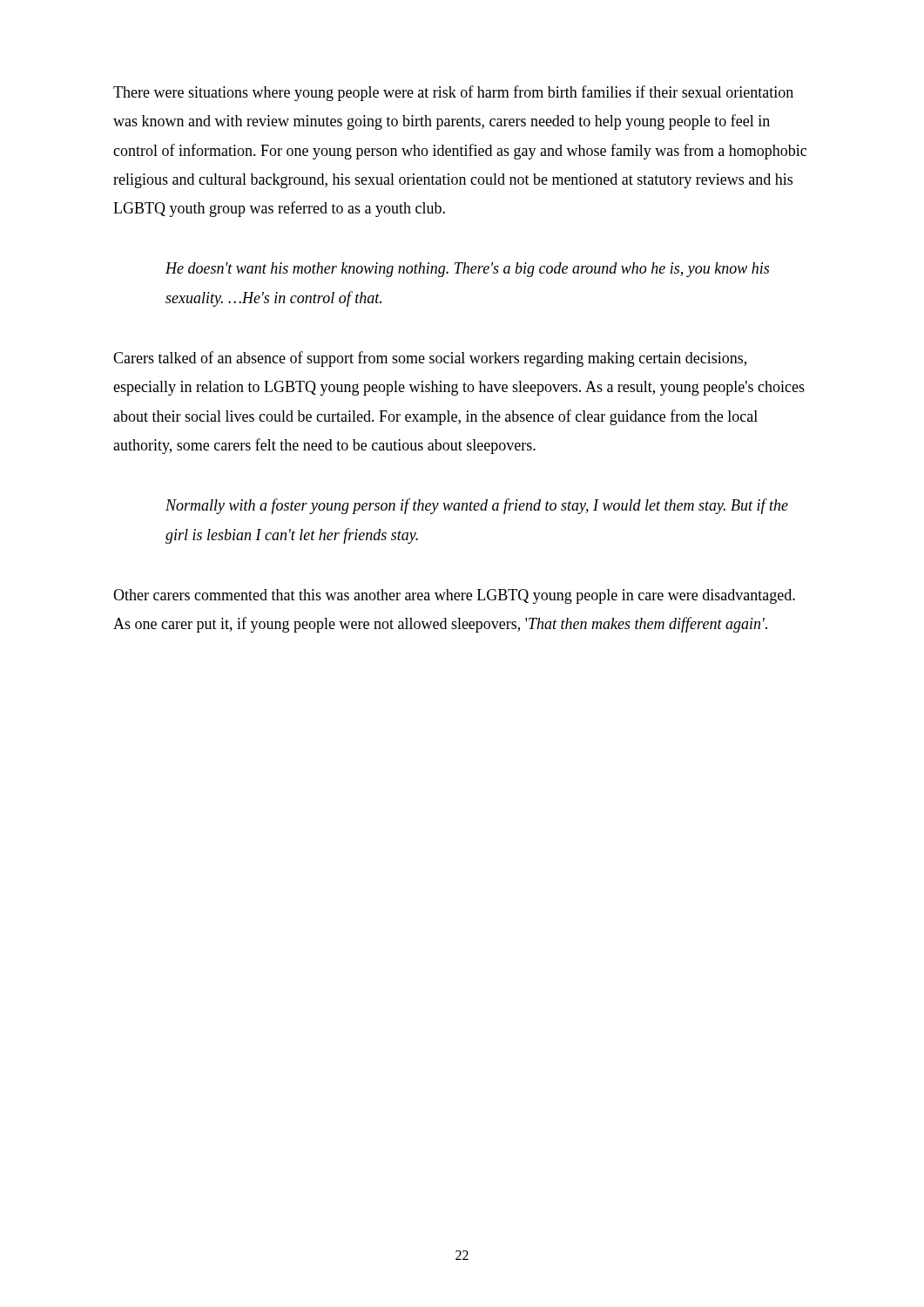Where is the passage that starts "Normally with a foster young person if they"?
This screenshot has width=924, height=1307.
coord(477,520)
